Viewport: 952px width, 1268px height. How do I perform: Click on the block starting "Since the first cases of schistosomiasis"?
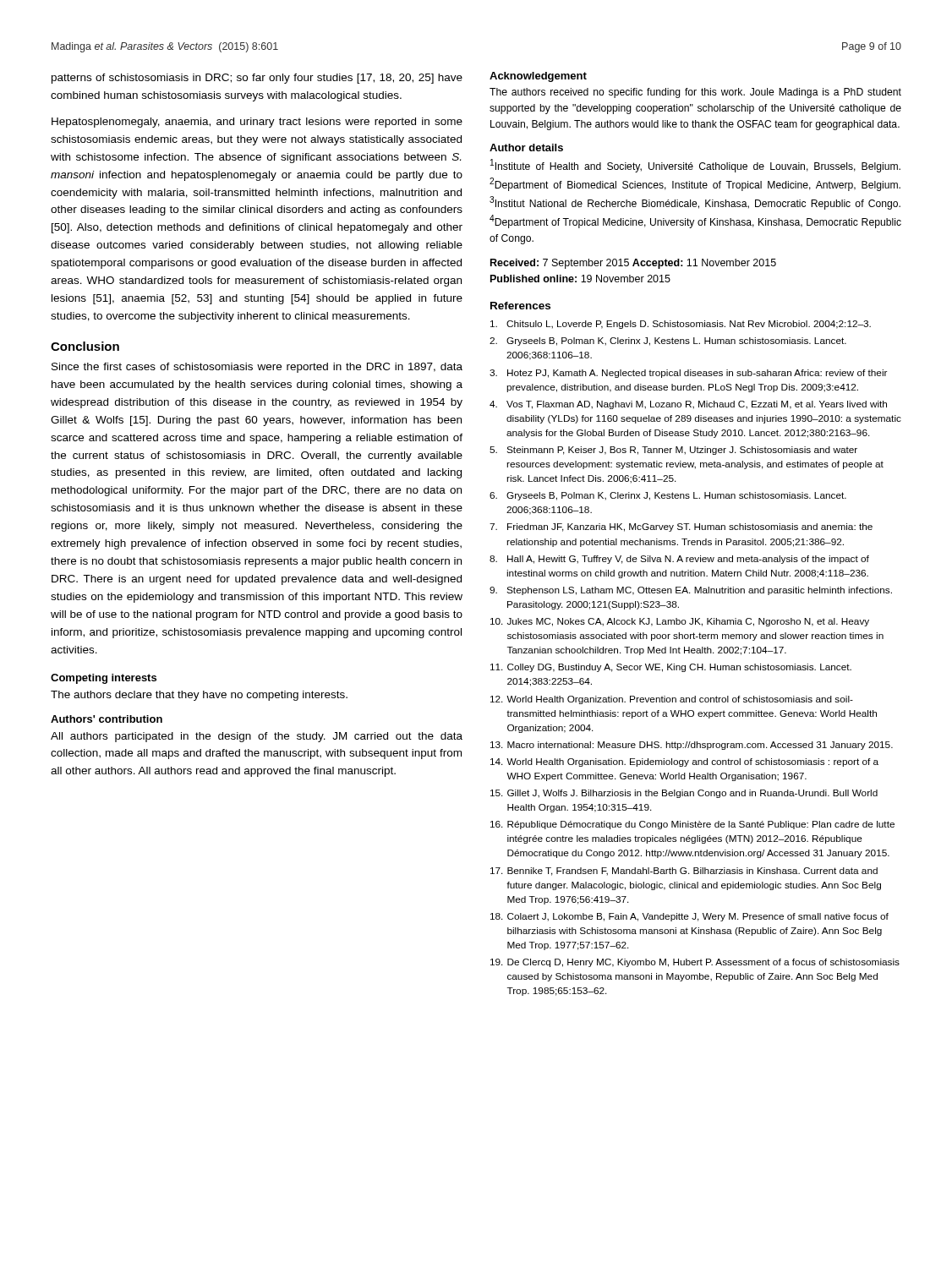(257, 509)
